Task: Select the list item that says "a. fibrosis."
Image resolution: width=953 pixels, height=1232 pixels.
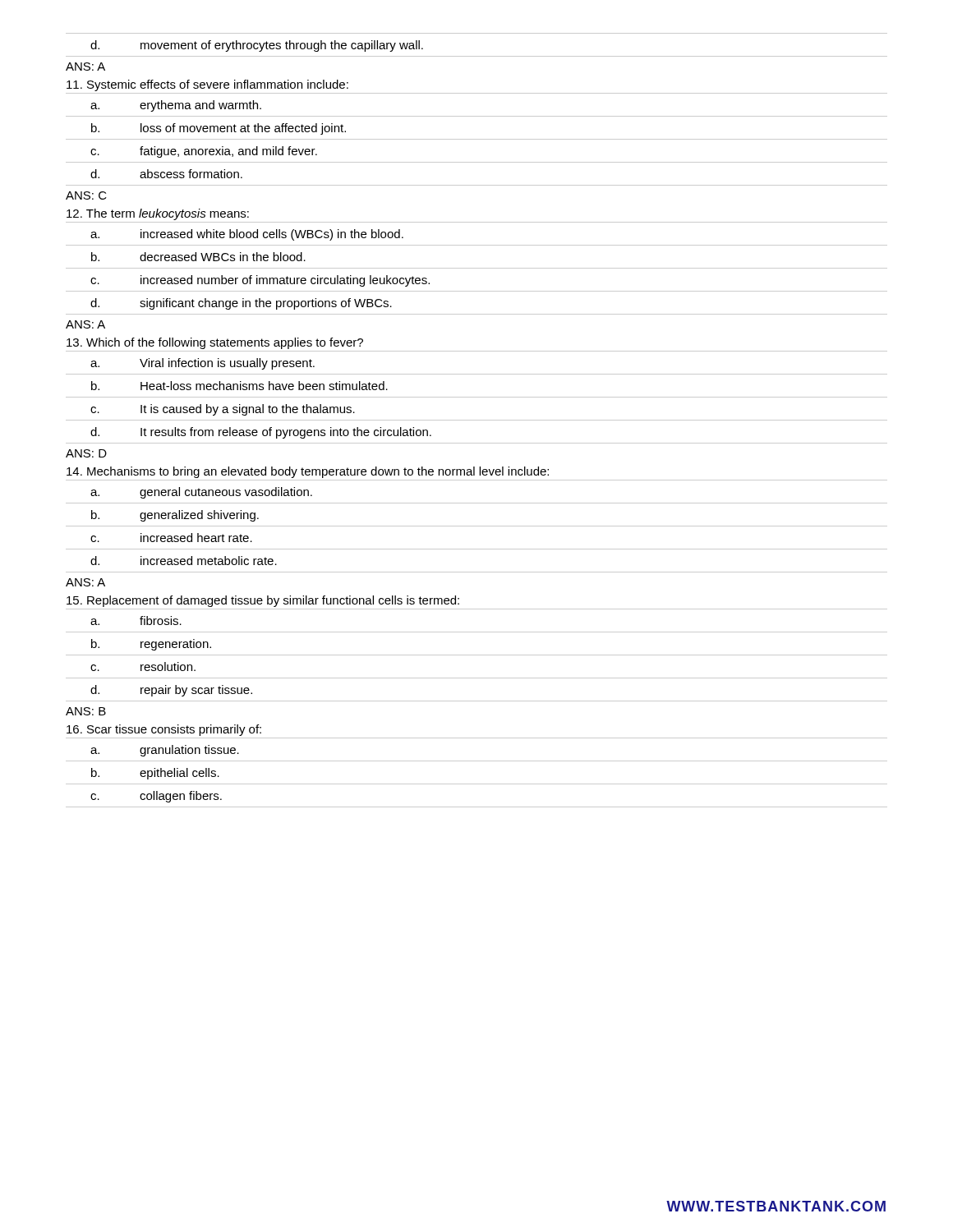Action: click(476, 620)
